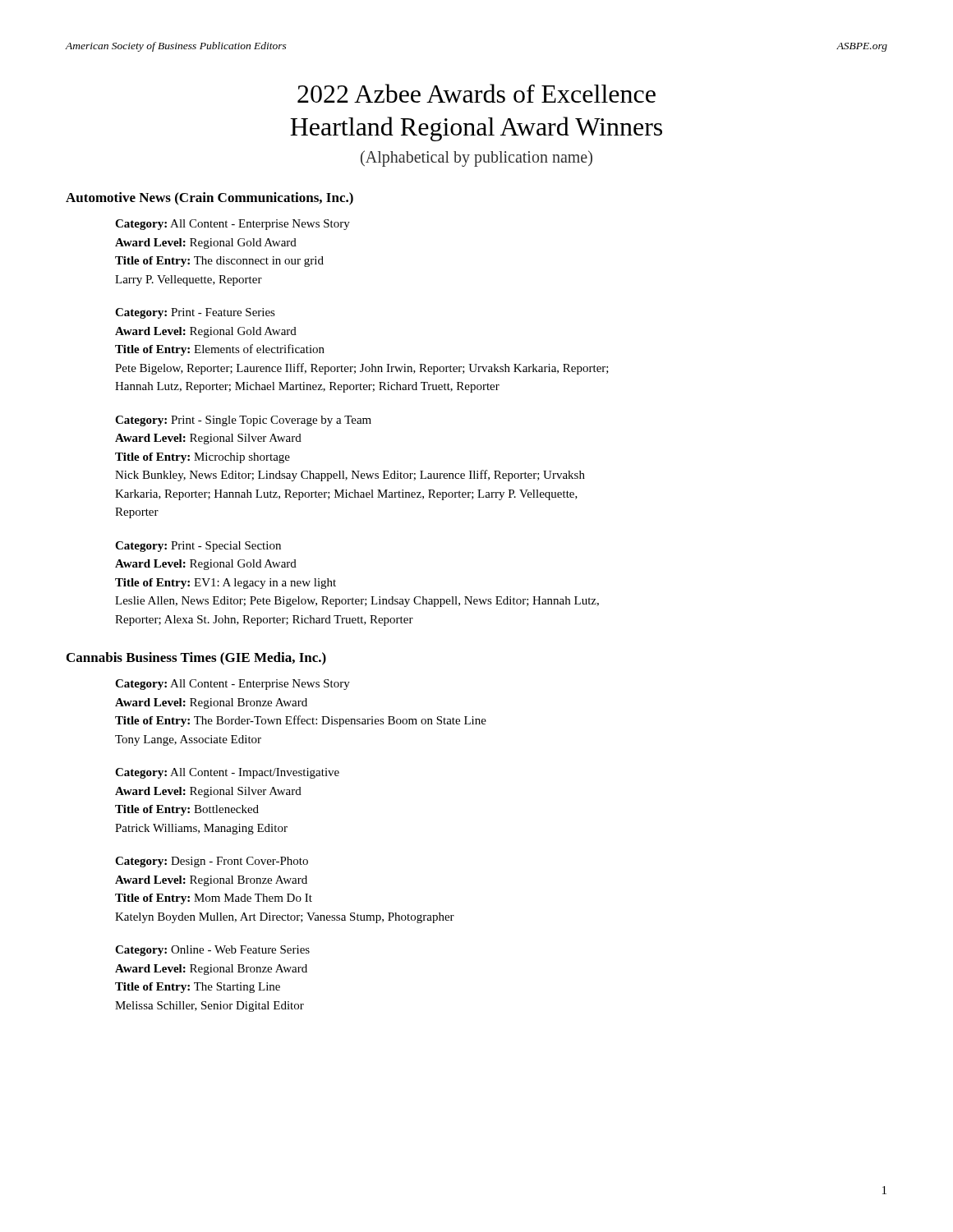Click the section header that begins "Automotive News (Crain Communications,"
953x1232 pixels.
(x=210, y=198)
